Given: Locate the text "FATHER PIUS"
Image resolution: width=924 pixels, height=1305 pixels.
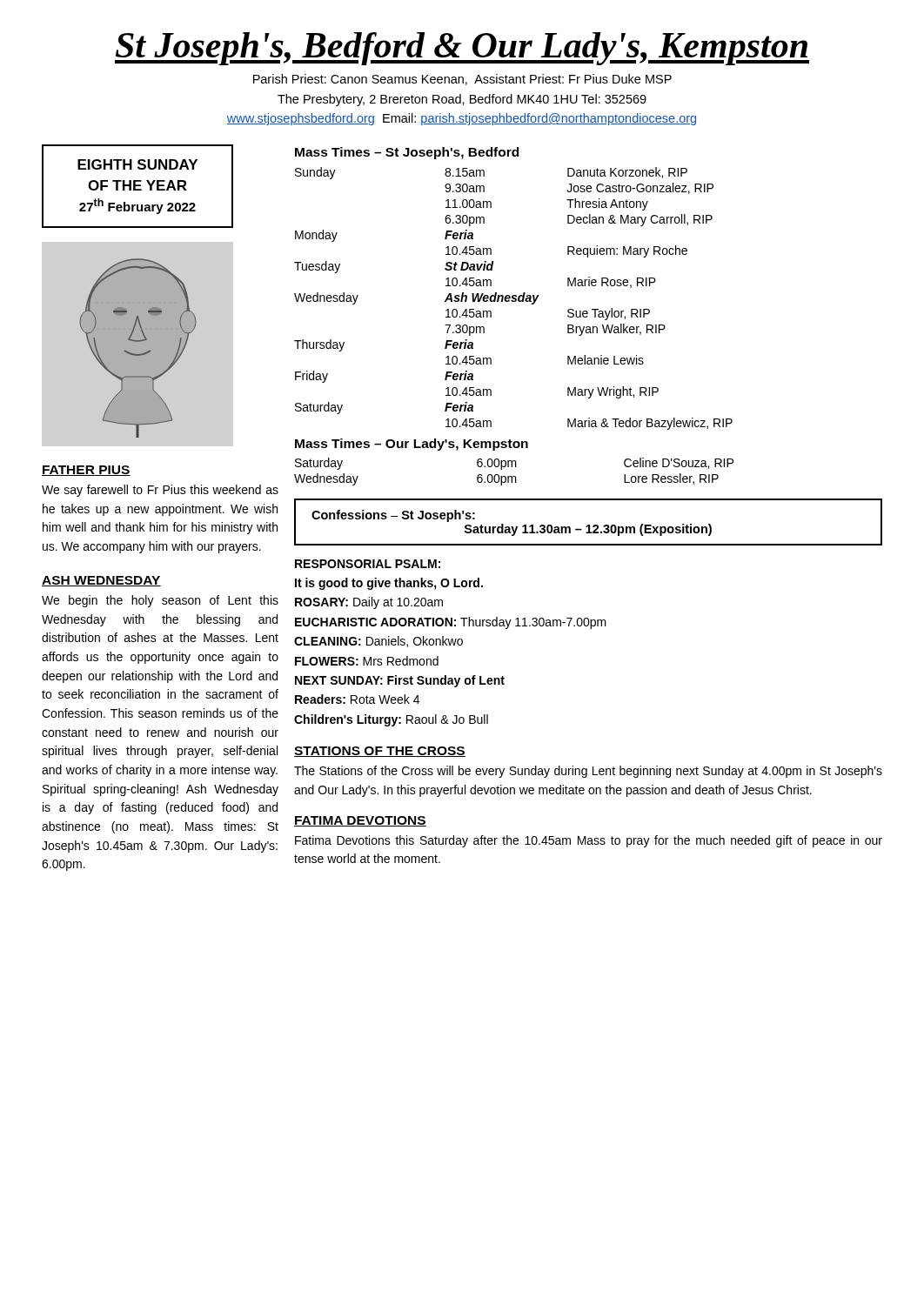Looking at the screenshot, I should pyautogui.click(x=86, y=469).
